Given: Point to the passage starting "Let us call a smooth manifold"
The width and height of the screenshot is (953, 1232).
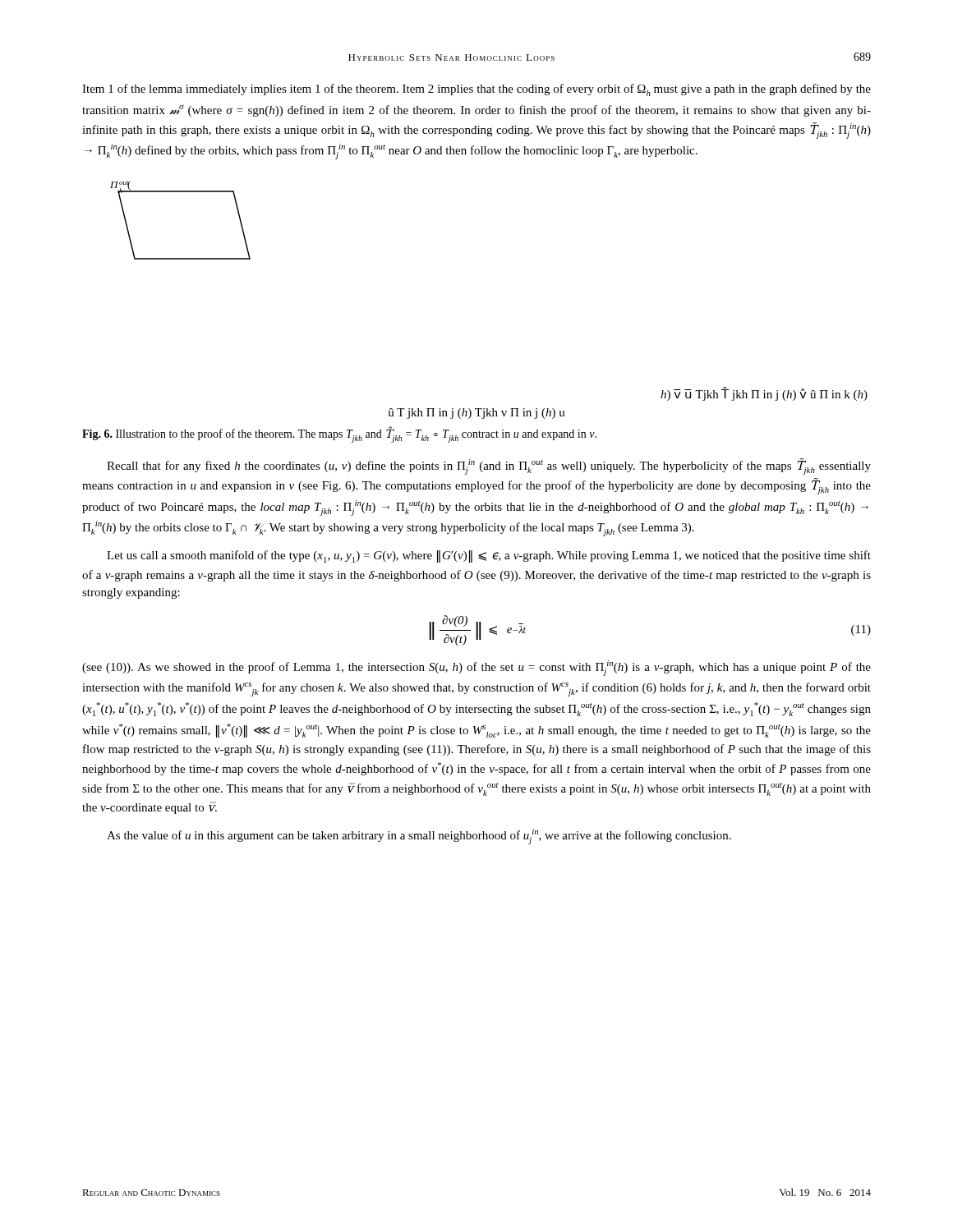Looking at the screenshot, I should click(x=476, y=575).
